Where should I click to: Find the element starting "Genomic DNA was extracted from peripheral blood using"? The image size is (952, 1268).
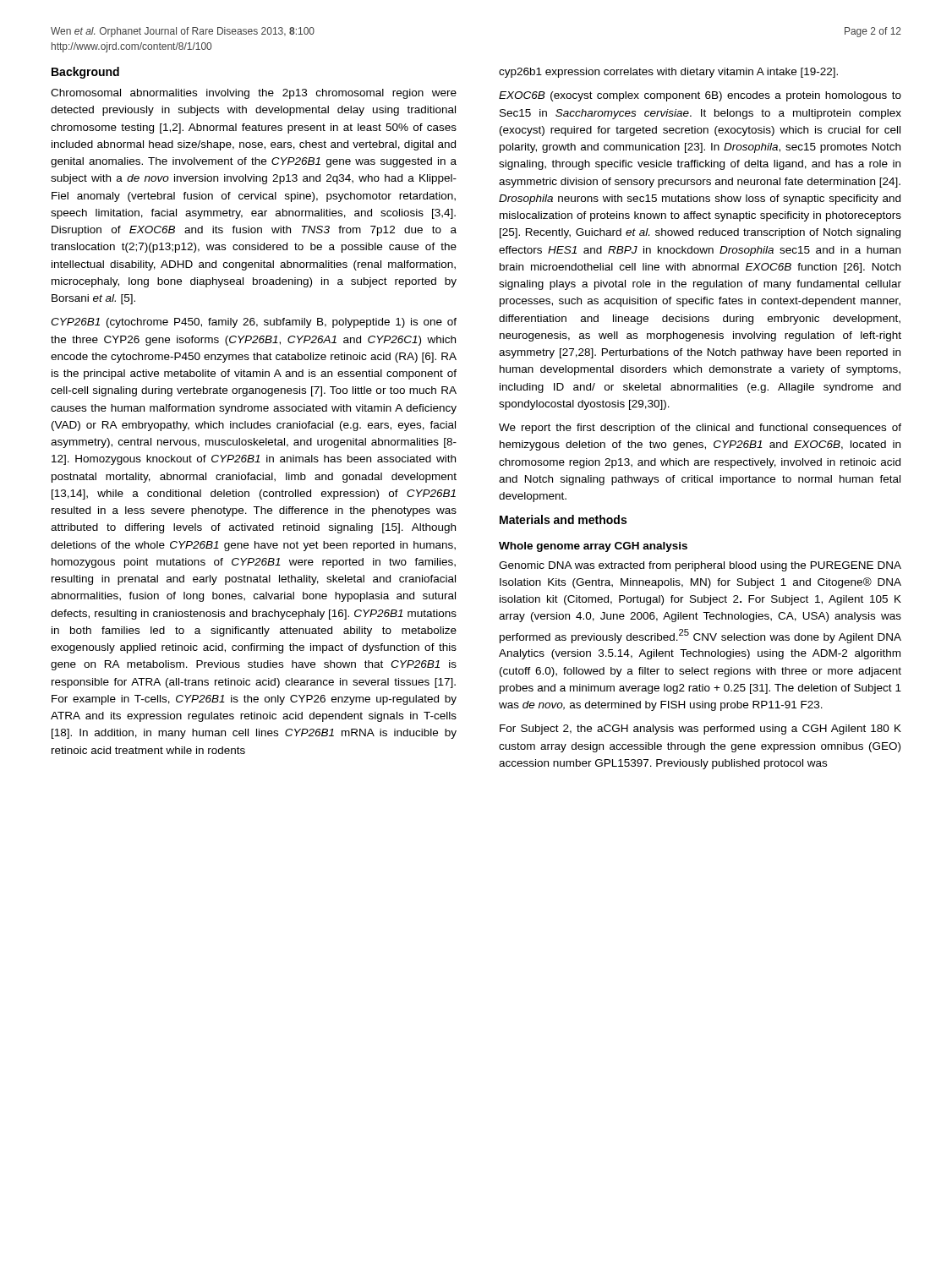[x=700, y=635]
